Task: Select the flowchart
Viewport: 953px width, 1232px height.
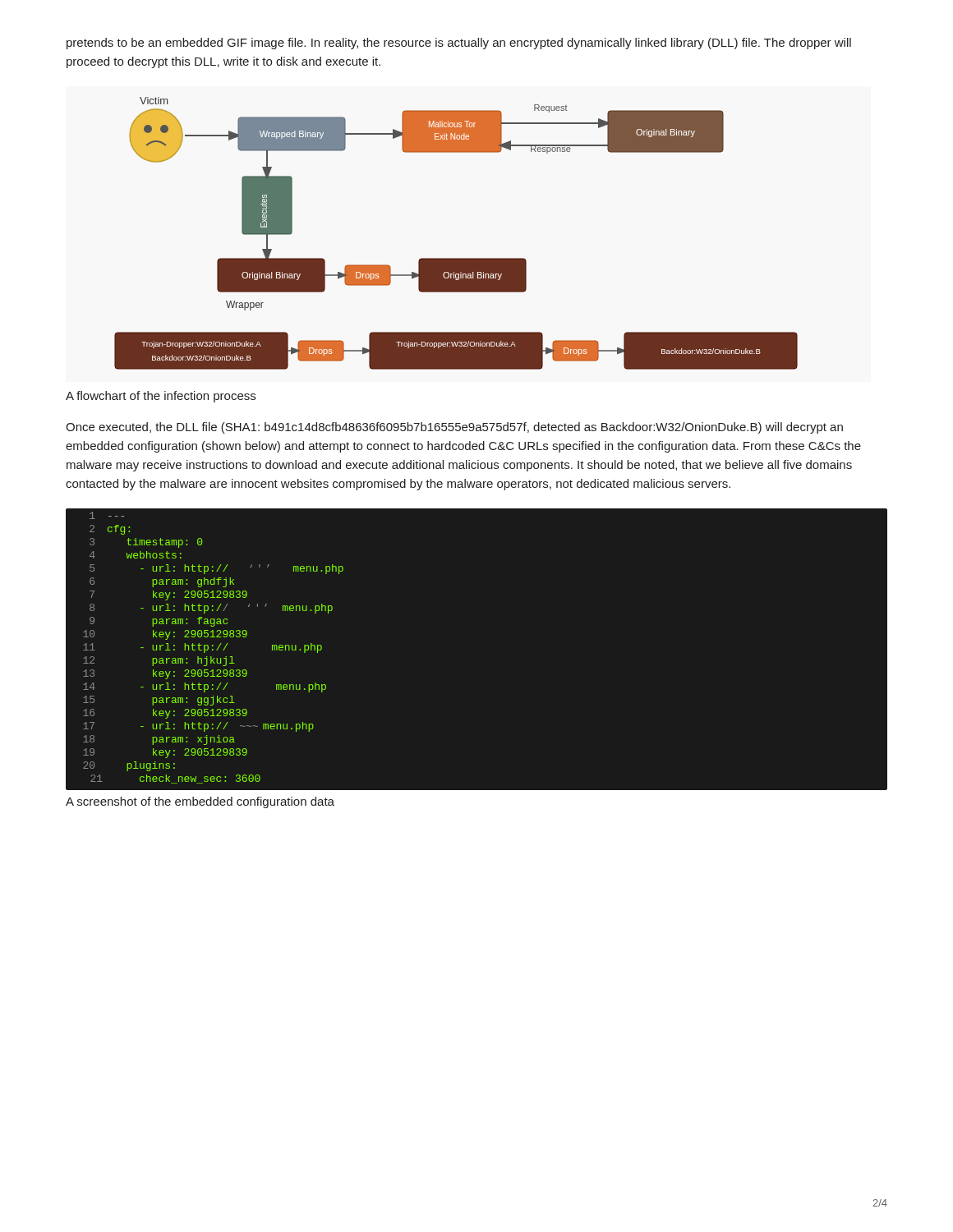Action: click(x=476, y=234)
